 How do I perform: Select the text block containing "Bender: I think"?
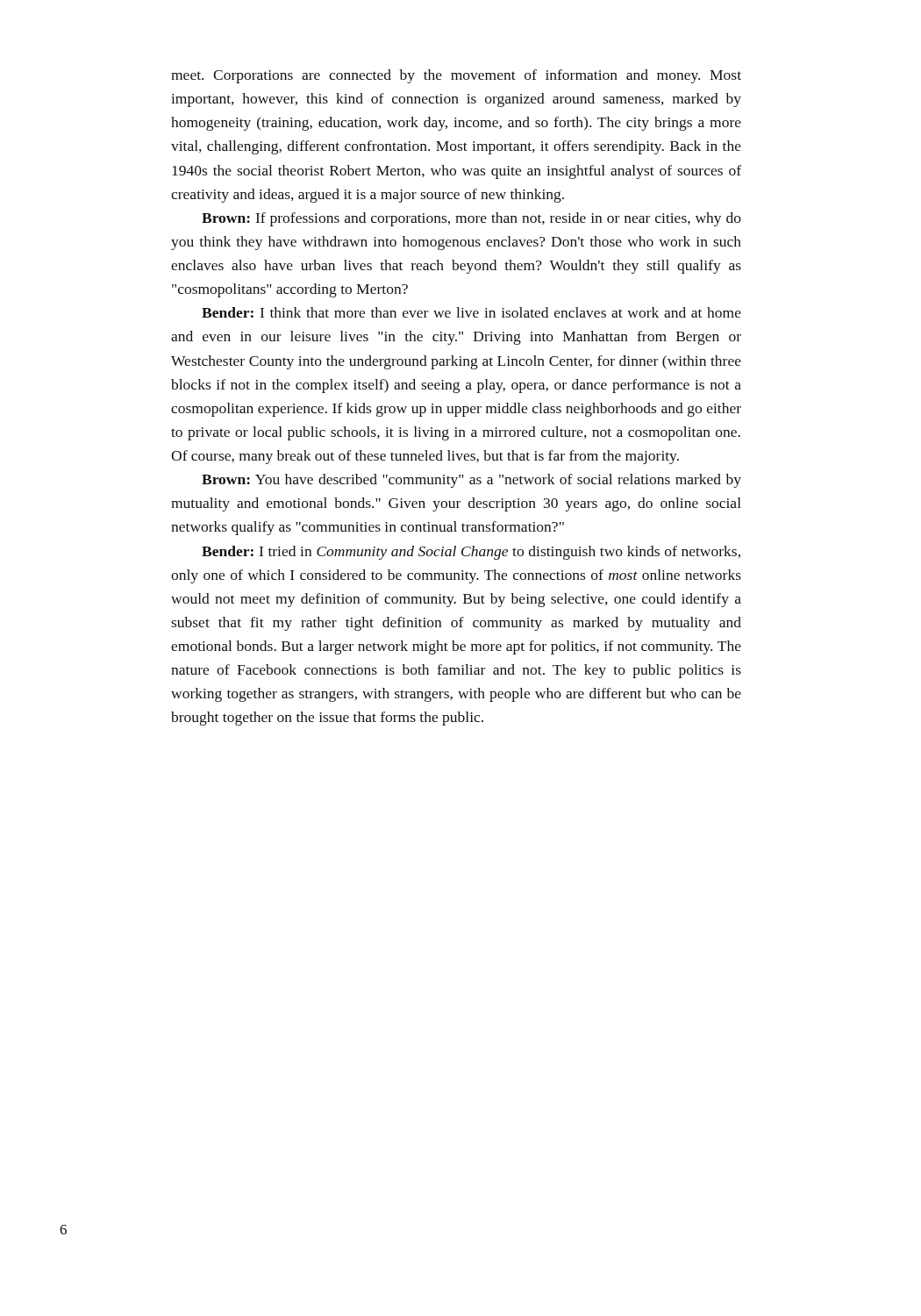point(456,384)
